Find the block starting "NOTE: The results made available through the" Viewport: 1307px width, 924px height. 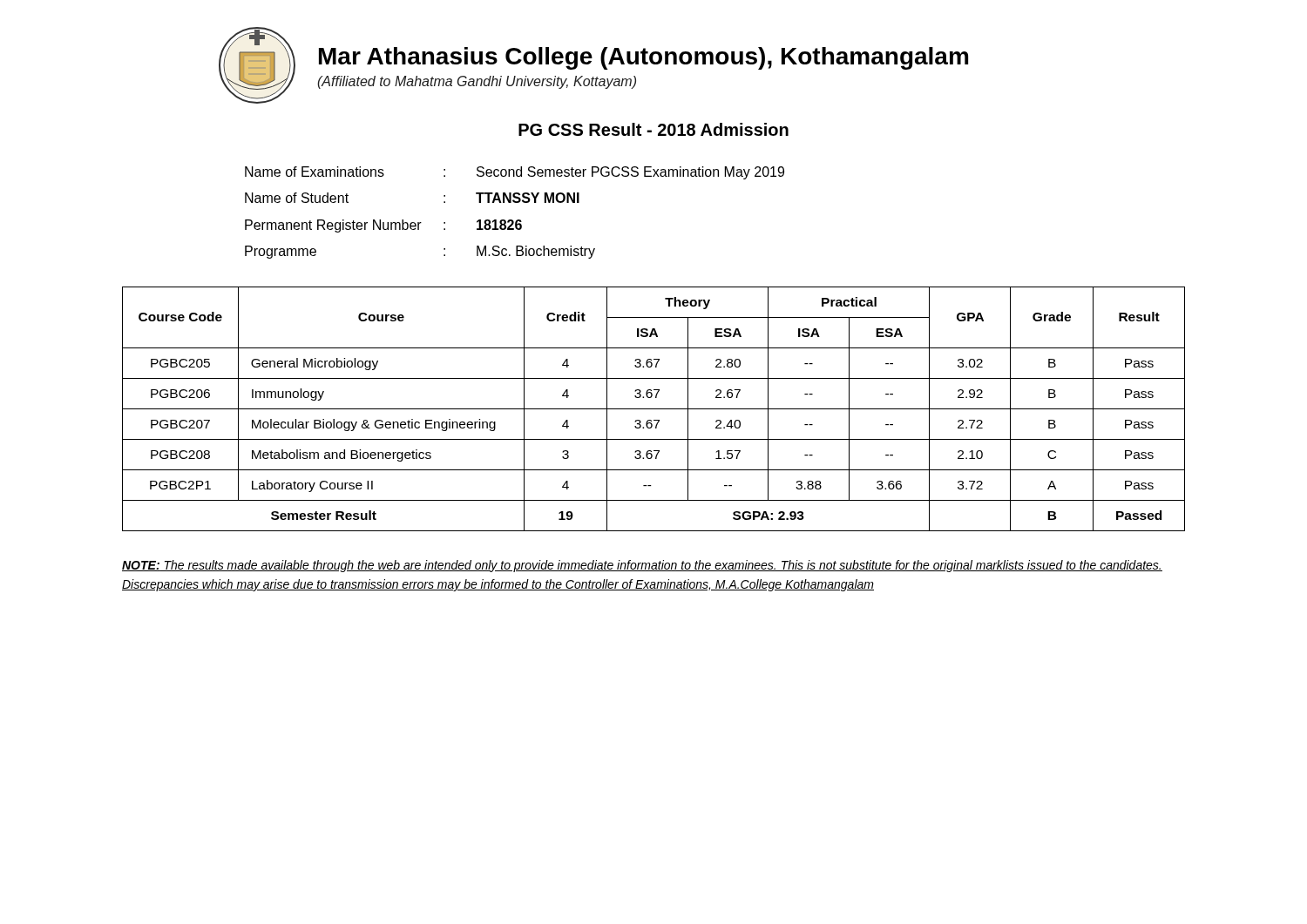[642, 575]
